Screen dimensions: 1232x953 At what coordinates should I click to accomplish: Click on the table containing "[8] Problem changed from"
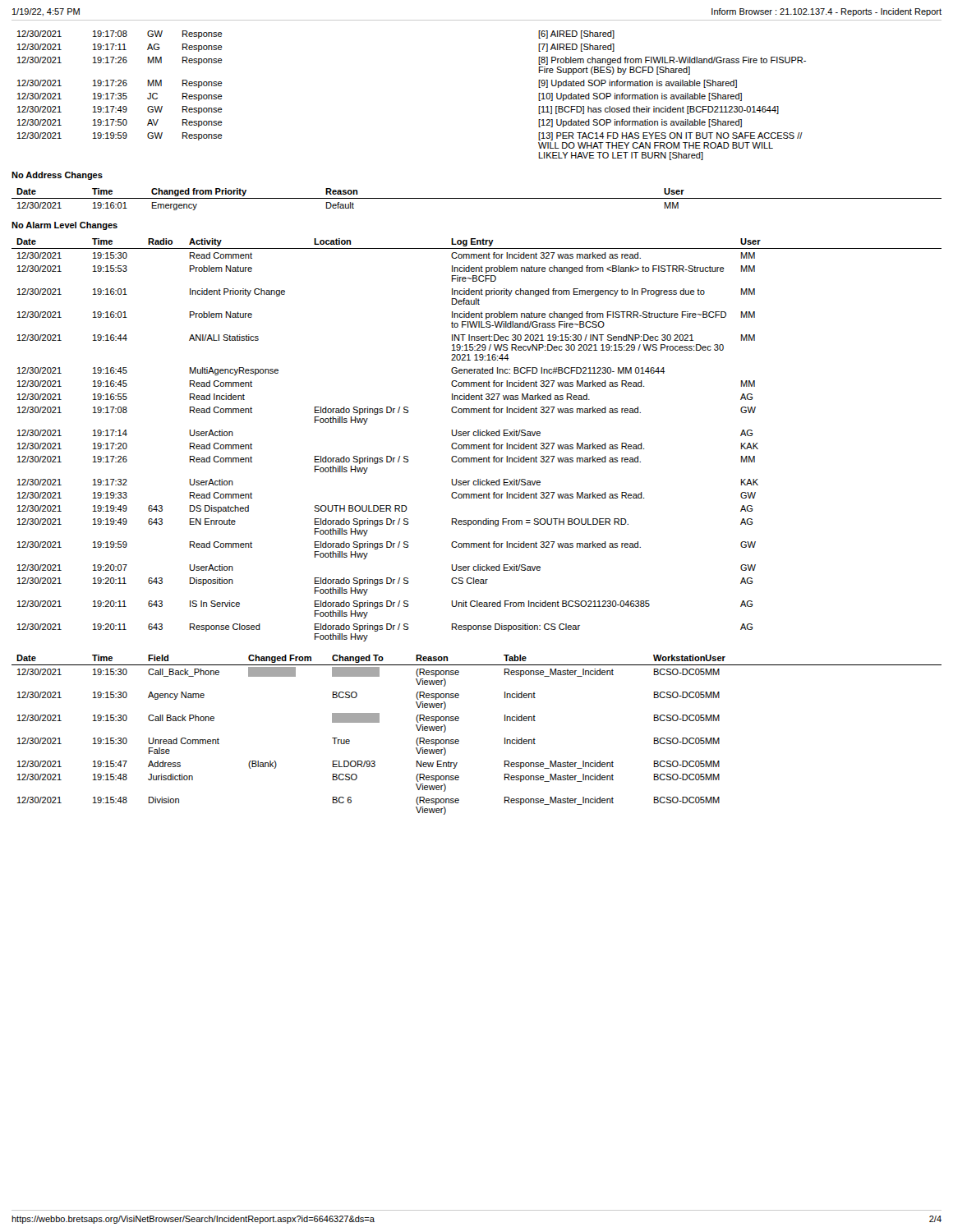476,94
